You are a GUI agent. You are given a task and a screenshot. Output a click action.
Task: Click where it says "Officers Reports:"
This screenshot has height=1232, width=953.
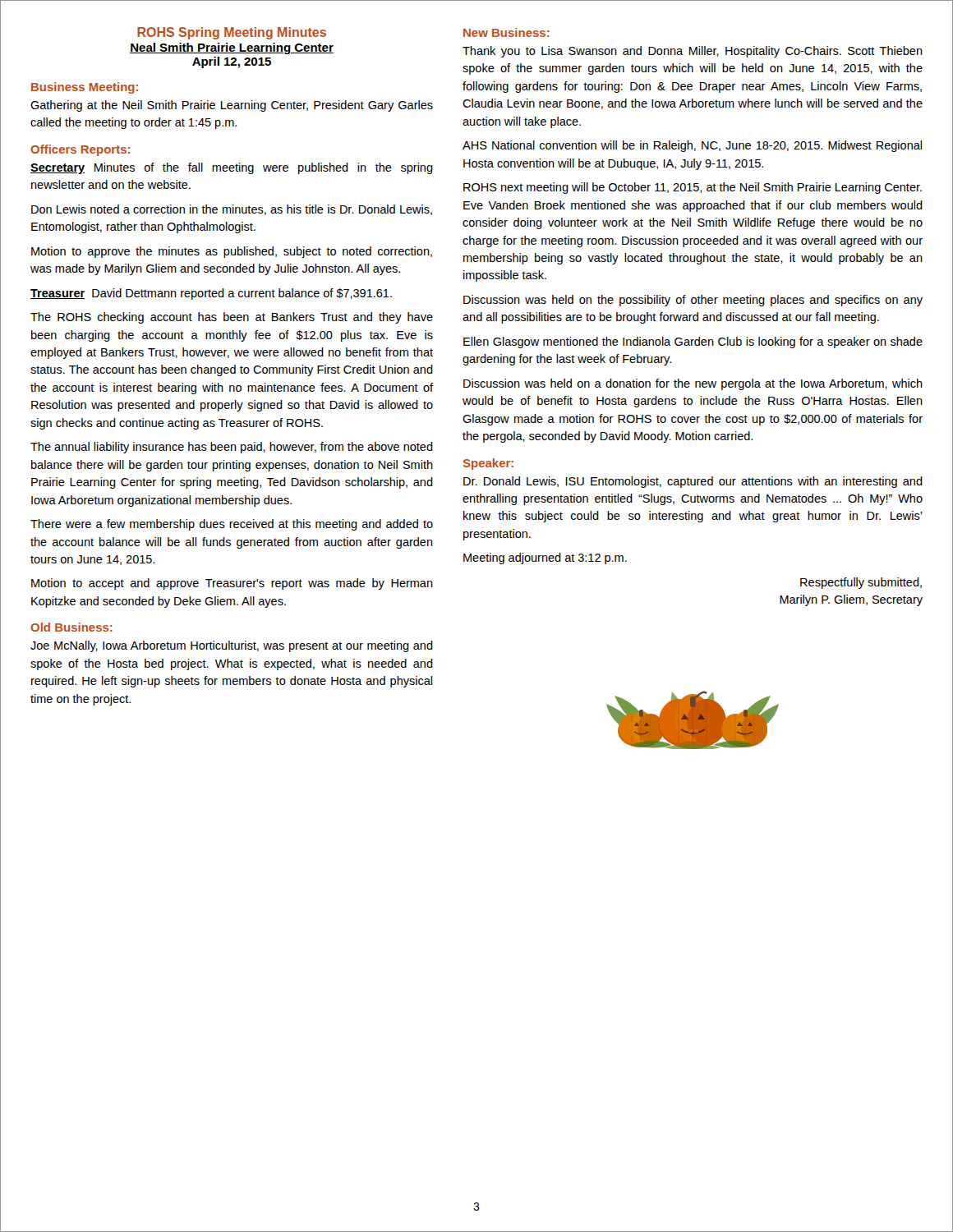81,149
